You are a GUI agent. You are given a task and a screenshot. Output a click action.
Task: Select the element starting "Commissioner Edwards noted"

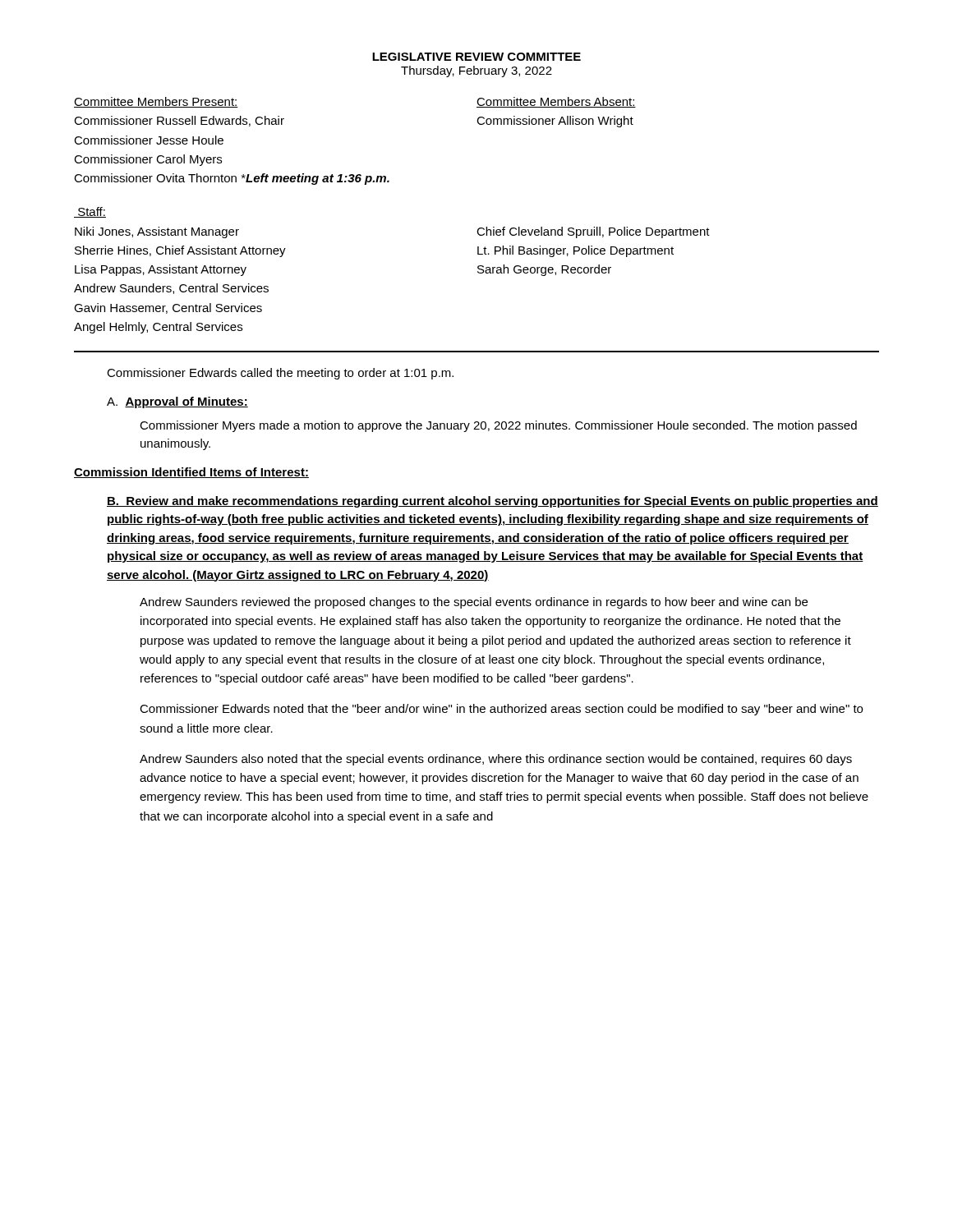tap(502, 718)
